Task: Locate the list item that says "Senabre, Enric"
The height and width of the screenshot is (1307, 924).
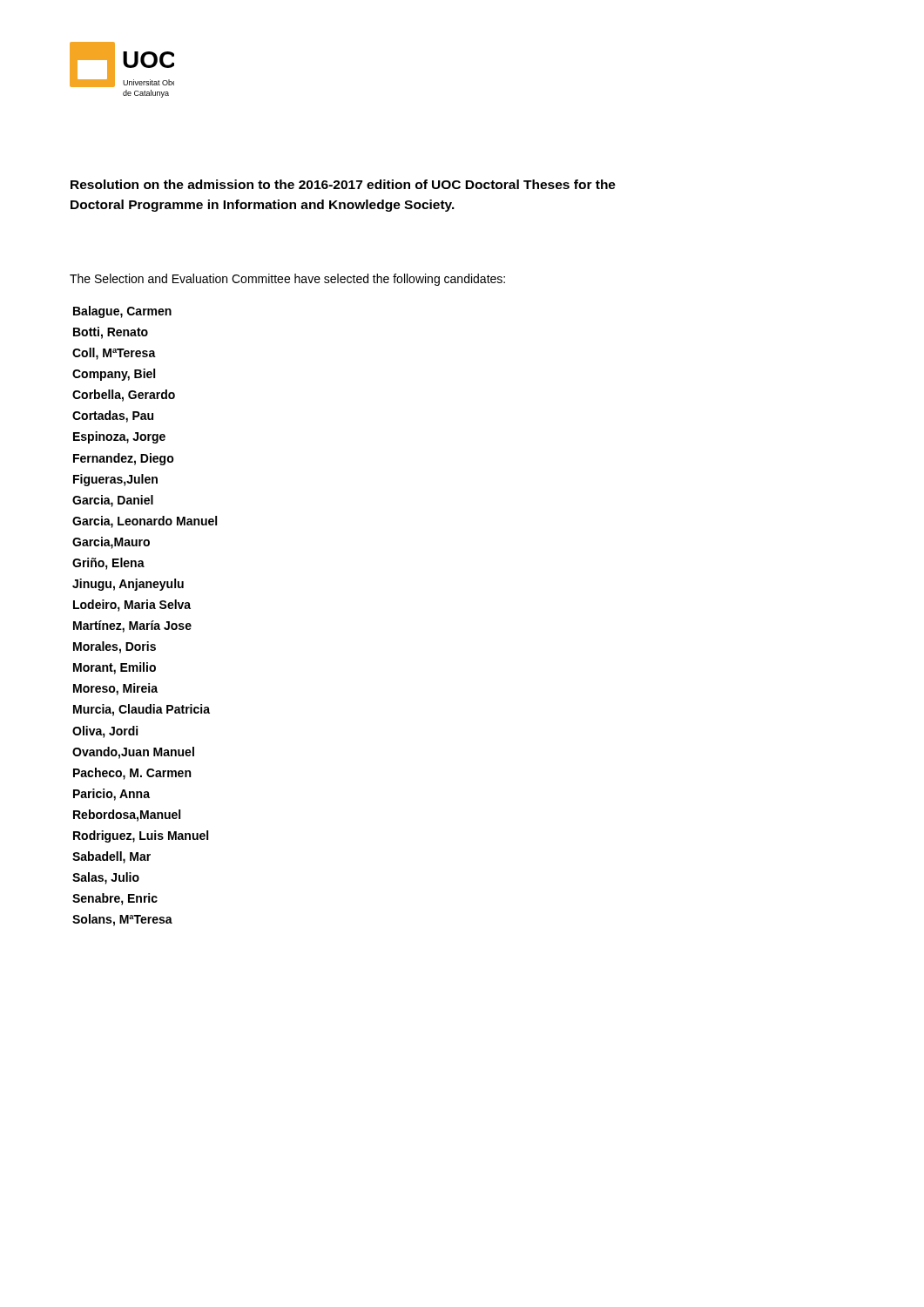Action: 115,898
